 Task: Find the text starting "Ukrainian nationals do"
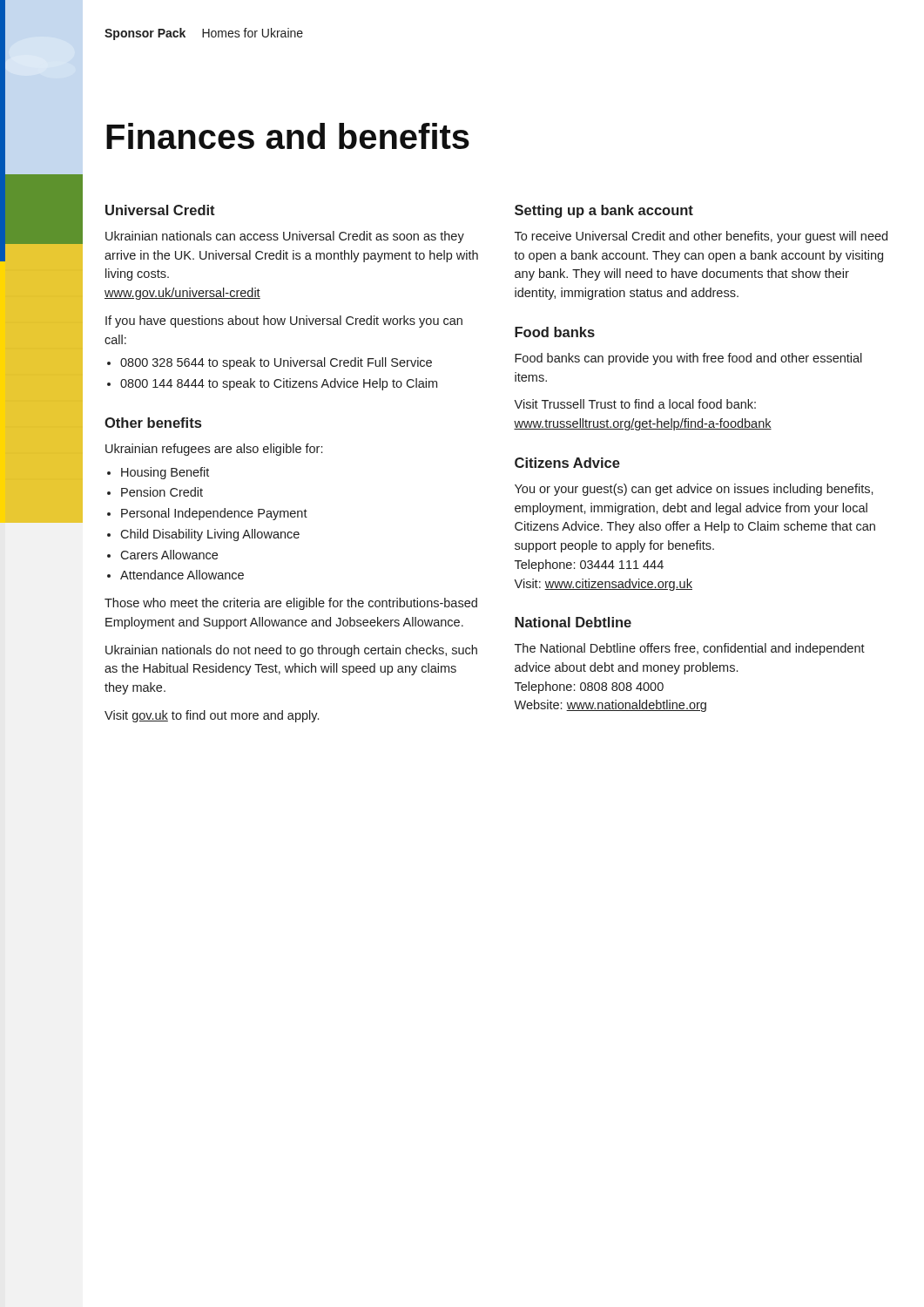tap(291, 669)
